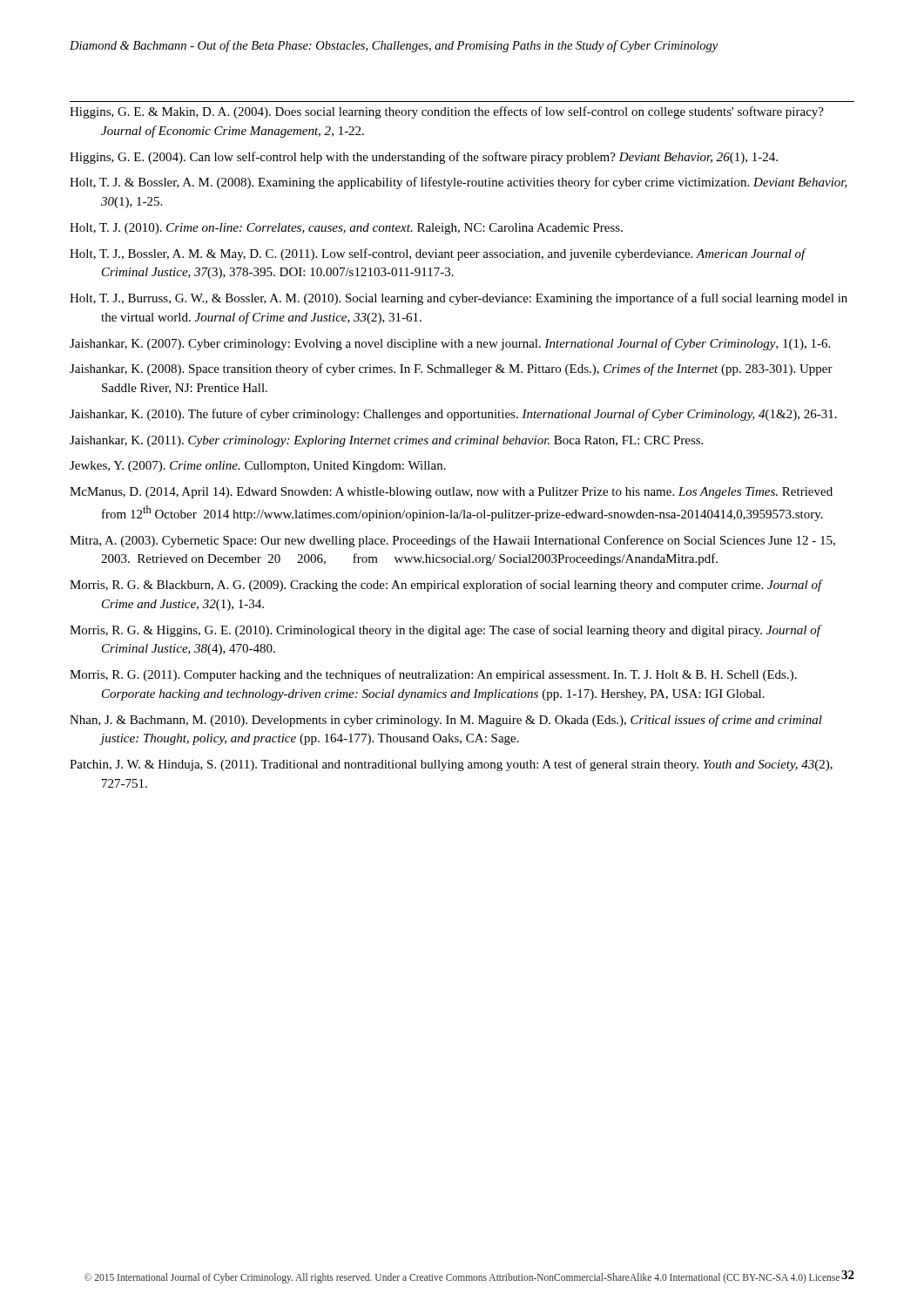Locate the list item that reads "Jaishankar, K. (2010). The future of cyber"
This screenshot has width=924, height=1307.
pos(453,414)
